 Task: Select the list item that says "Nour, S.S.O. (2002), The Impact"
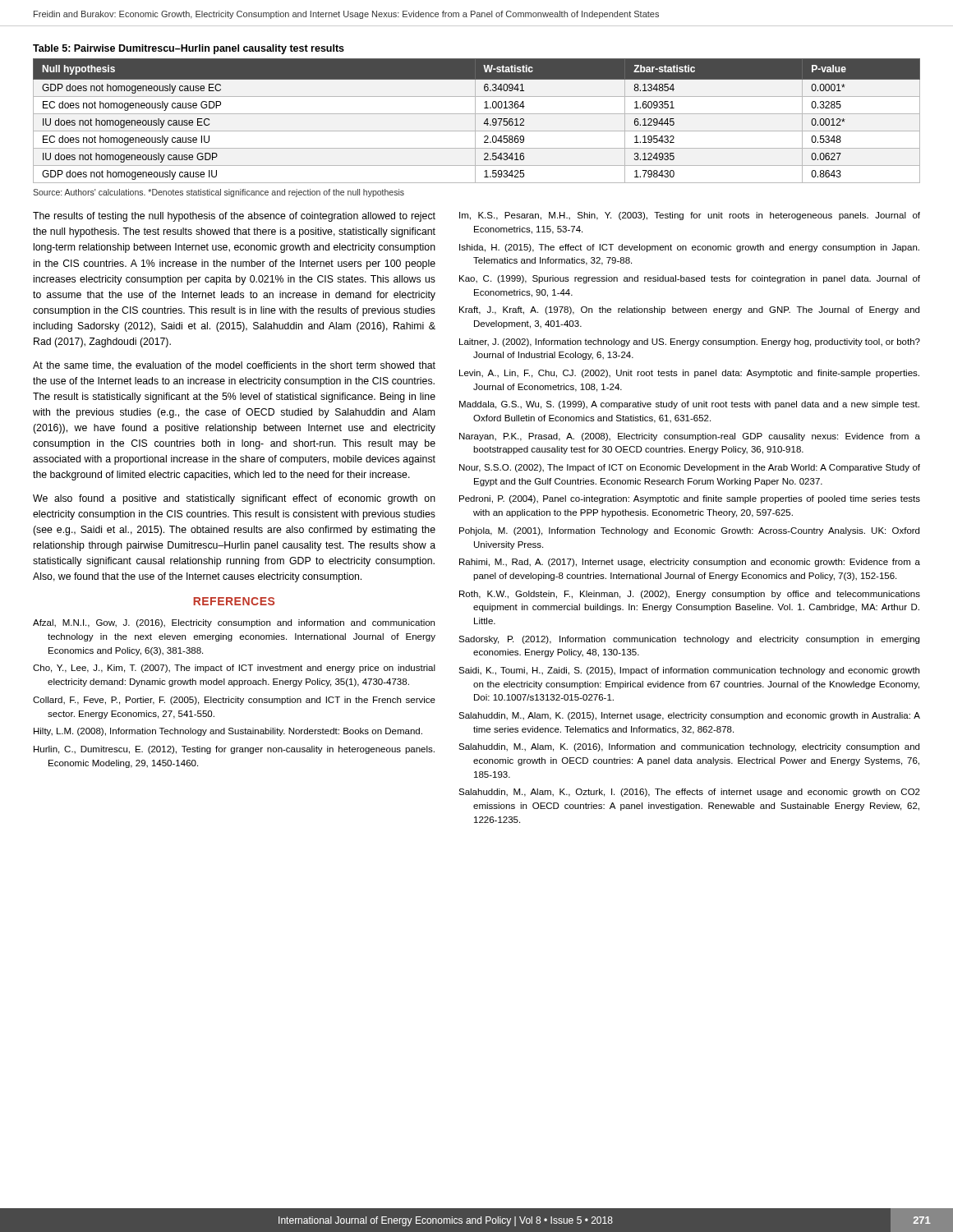coord(689,474)
